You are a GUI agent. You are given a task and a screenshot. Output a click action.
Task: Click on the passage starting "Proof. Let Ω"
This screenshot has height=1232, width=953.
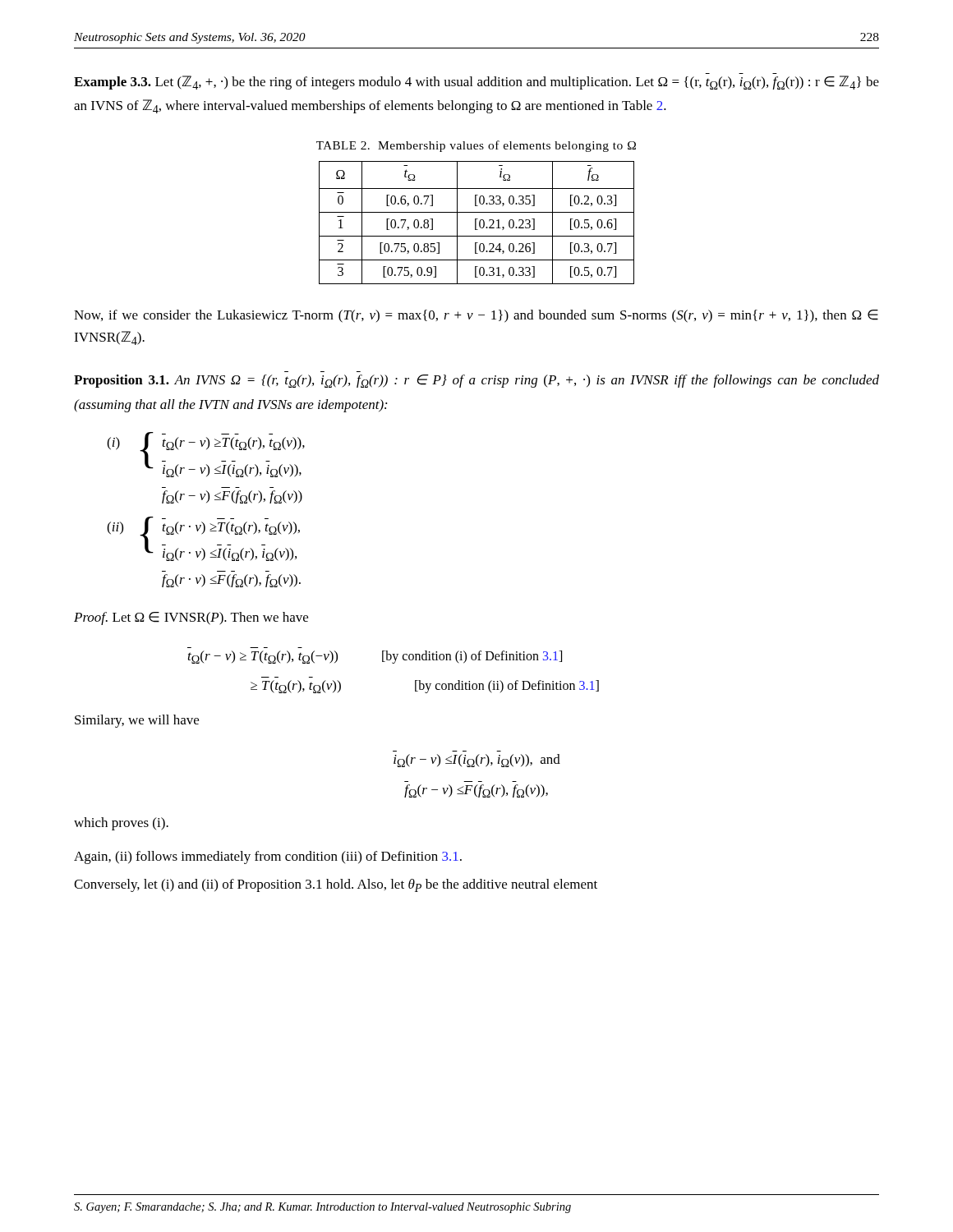(191, 618)
